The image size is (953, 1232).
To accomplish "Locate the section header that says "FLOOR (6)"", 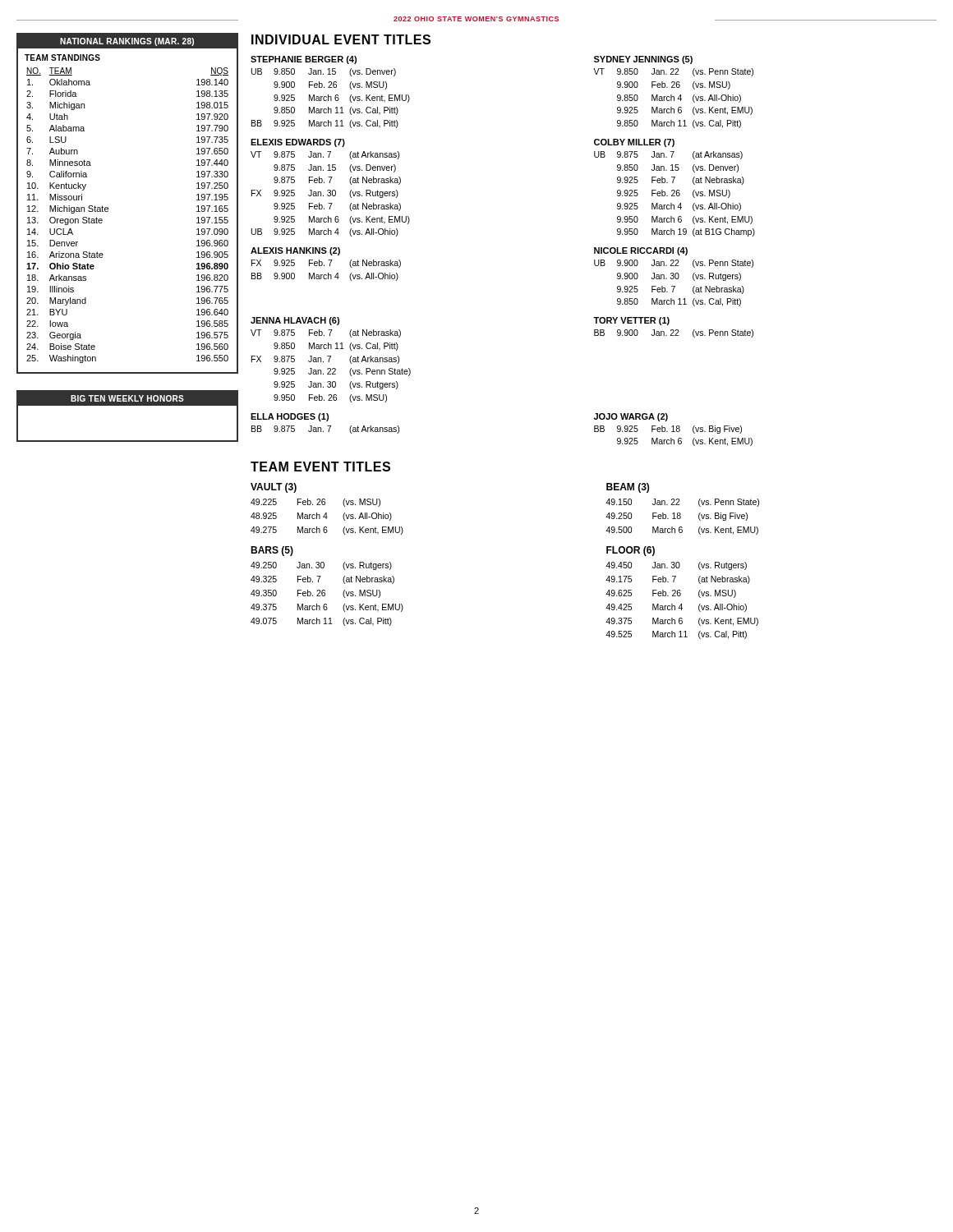I will [x=631, y=551].
